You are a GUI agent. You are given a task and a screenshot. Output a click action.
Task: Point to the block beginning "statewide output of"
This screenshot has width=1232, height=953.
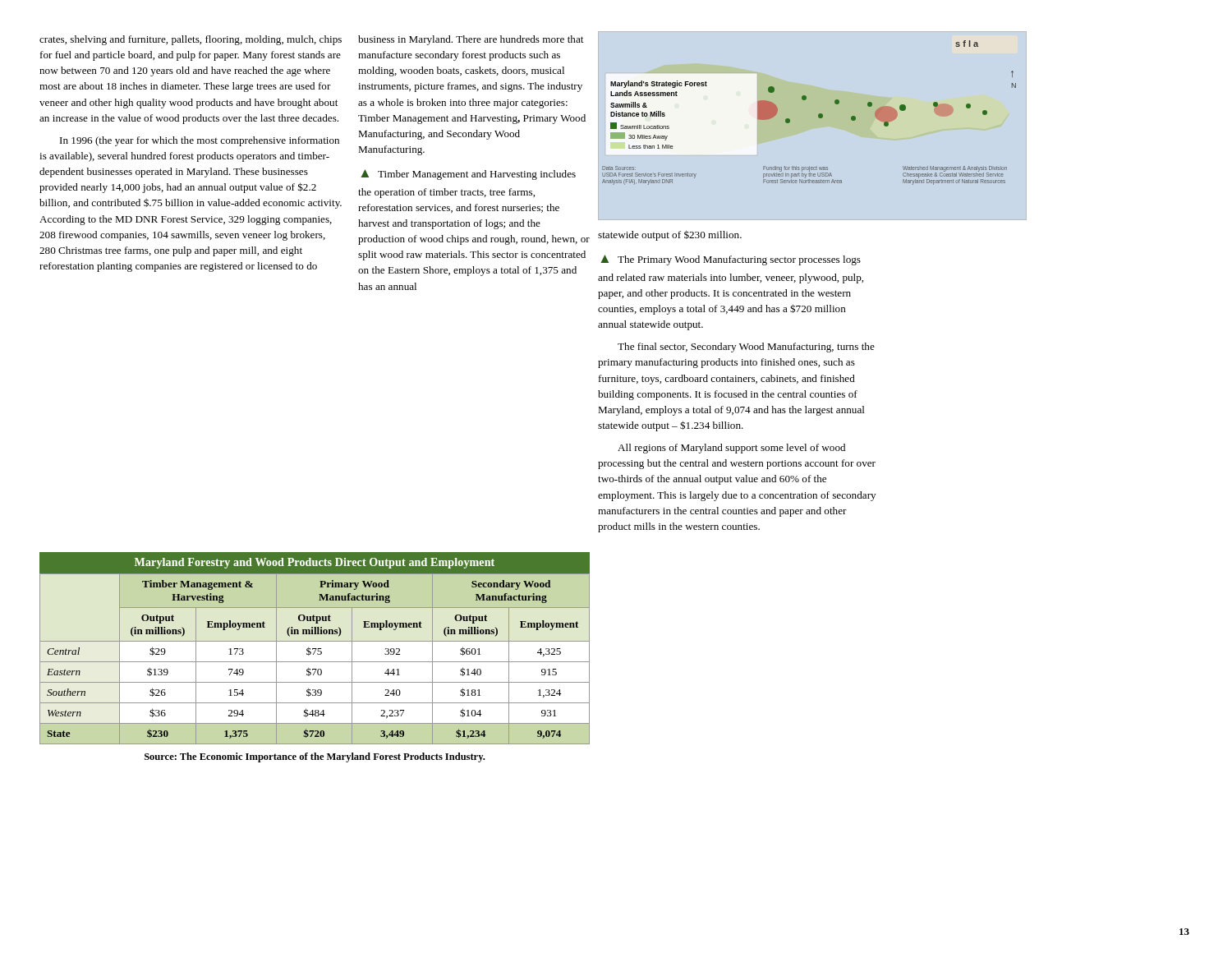click(738, 380)
